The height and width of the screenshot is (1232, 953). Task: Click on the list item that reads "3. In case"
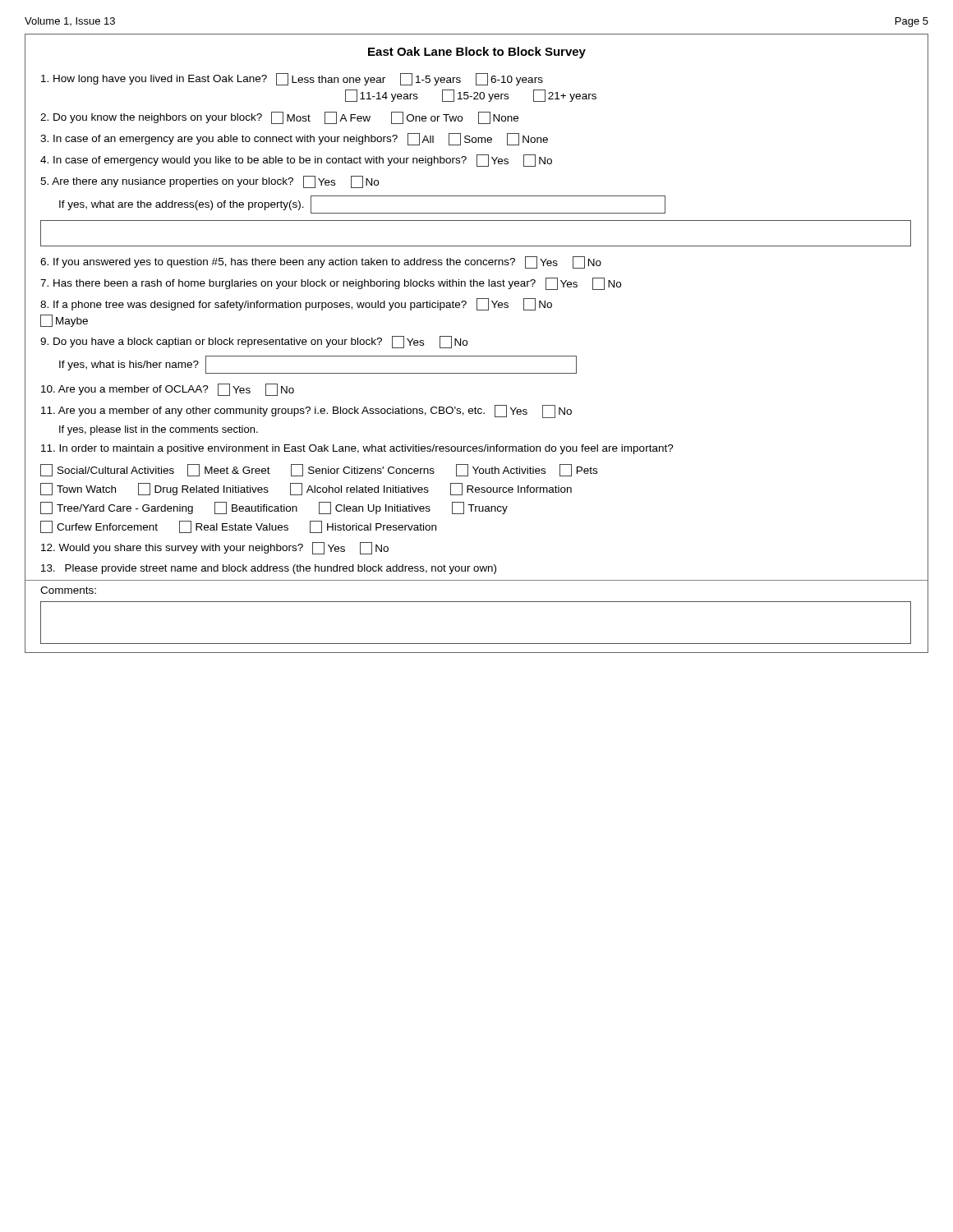294,139
